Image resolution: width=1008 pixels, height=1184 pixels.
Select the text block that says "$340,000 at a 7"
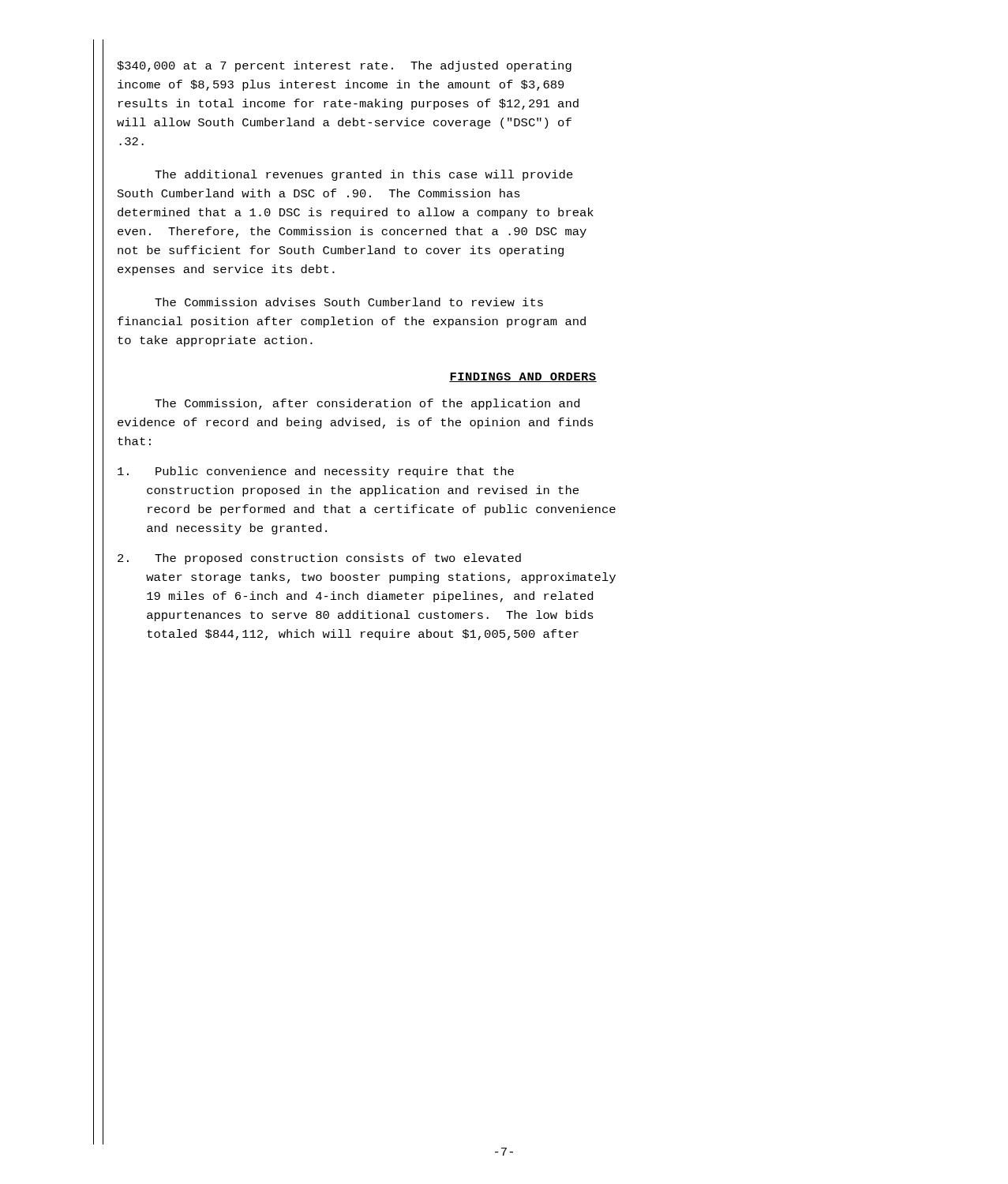[x=348, y=104]
